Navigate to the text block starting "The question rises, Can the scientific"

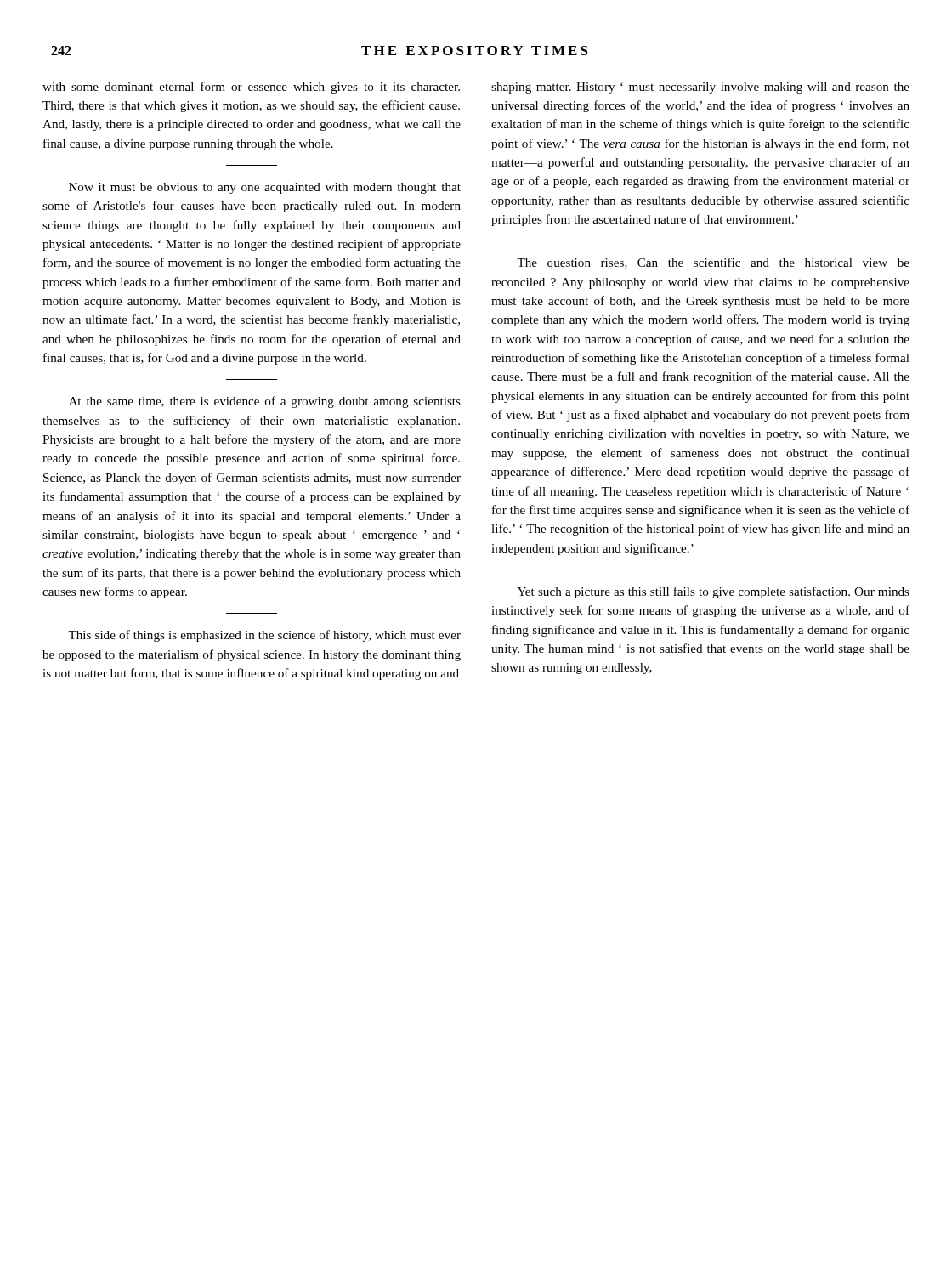(x=700, y=406)
